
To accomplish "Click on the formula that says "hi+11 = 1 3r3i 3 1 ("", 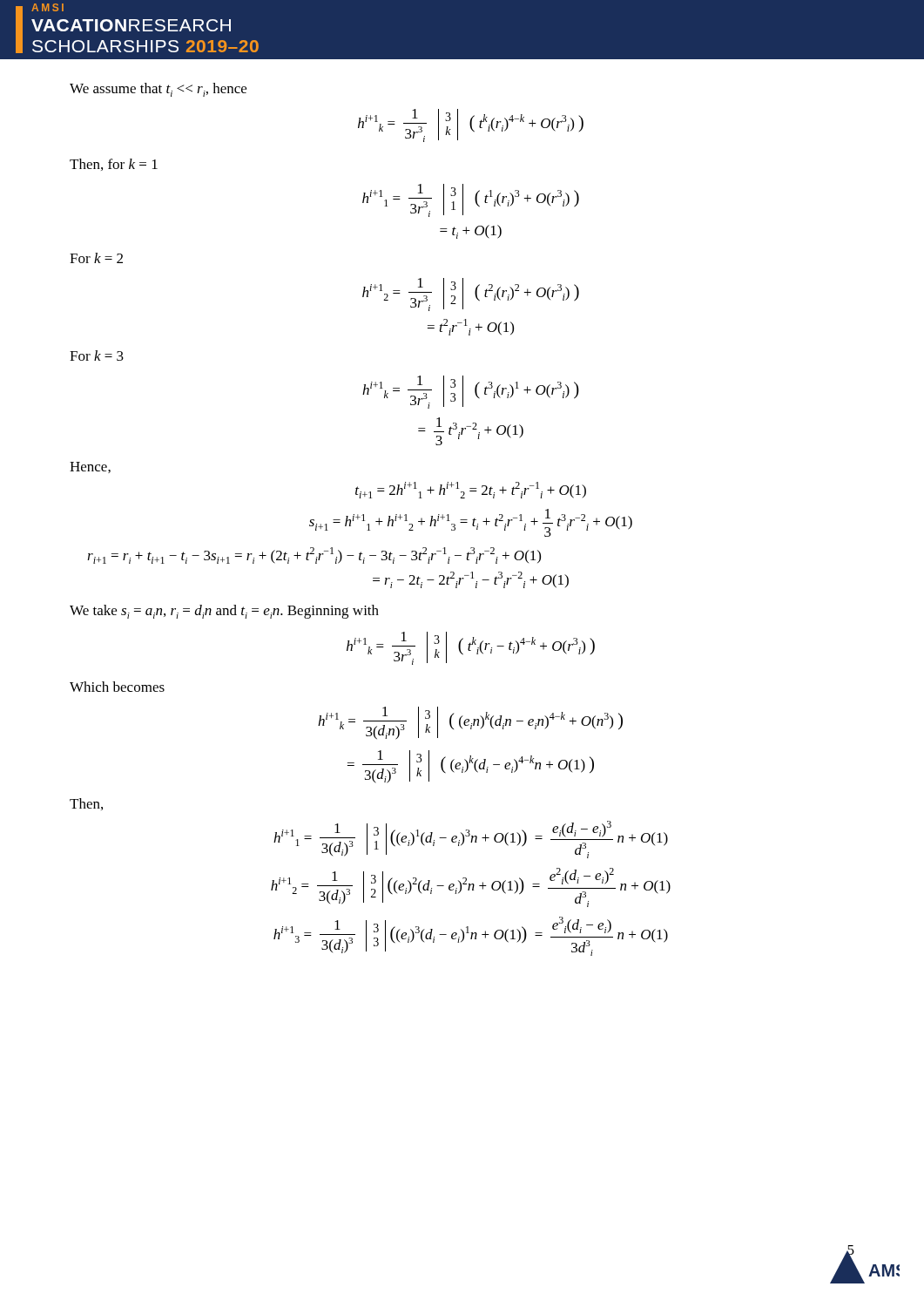I will pos(471,211).
